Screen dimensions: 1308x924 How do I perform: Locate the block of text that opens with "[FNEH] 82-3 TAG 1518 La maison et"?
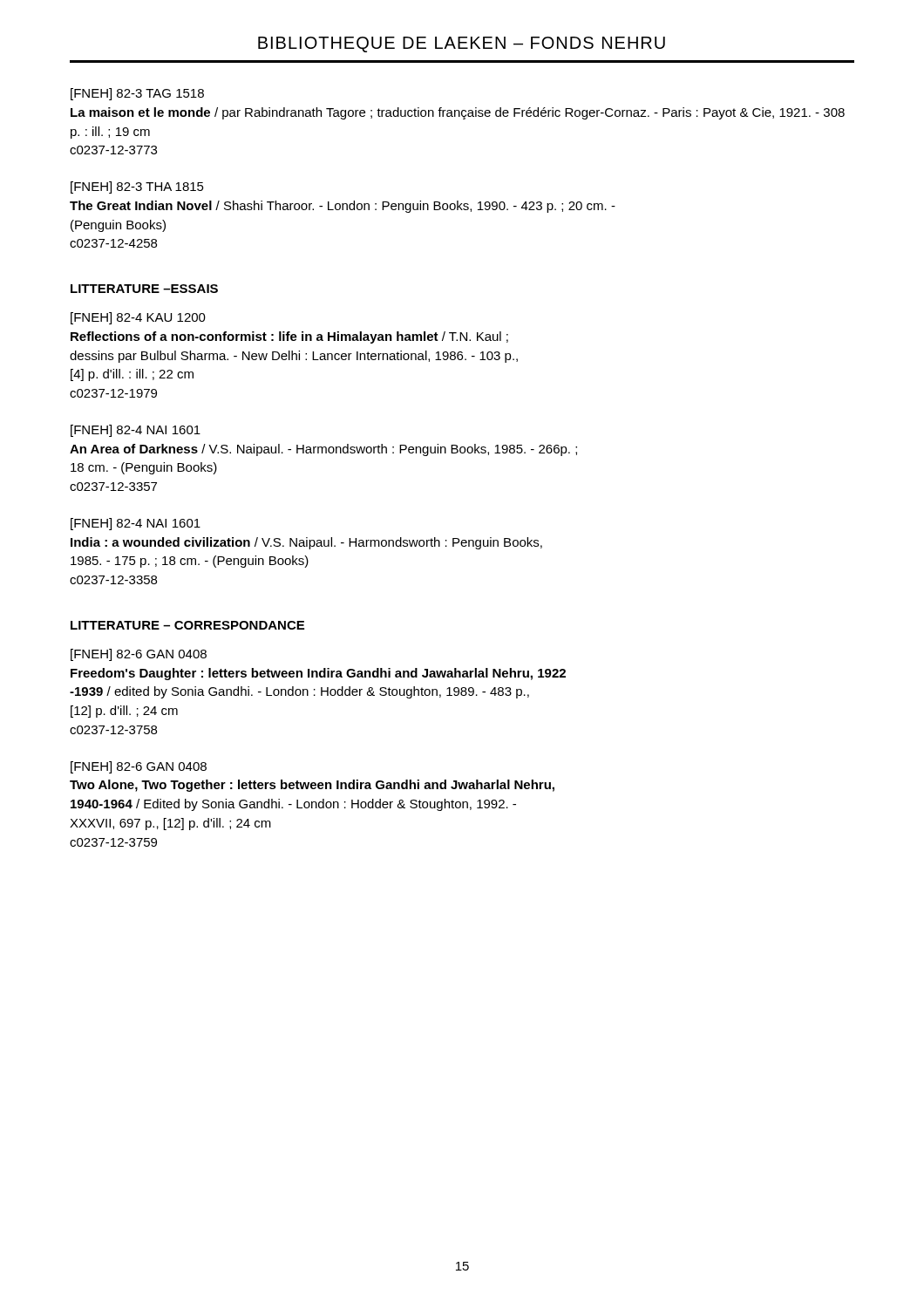click(x=457, y=121)
